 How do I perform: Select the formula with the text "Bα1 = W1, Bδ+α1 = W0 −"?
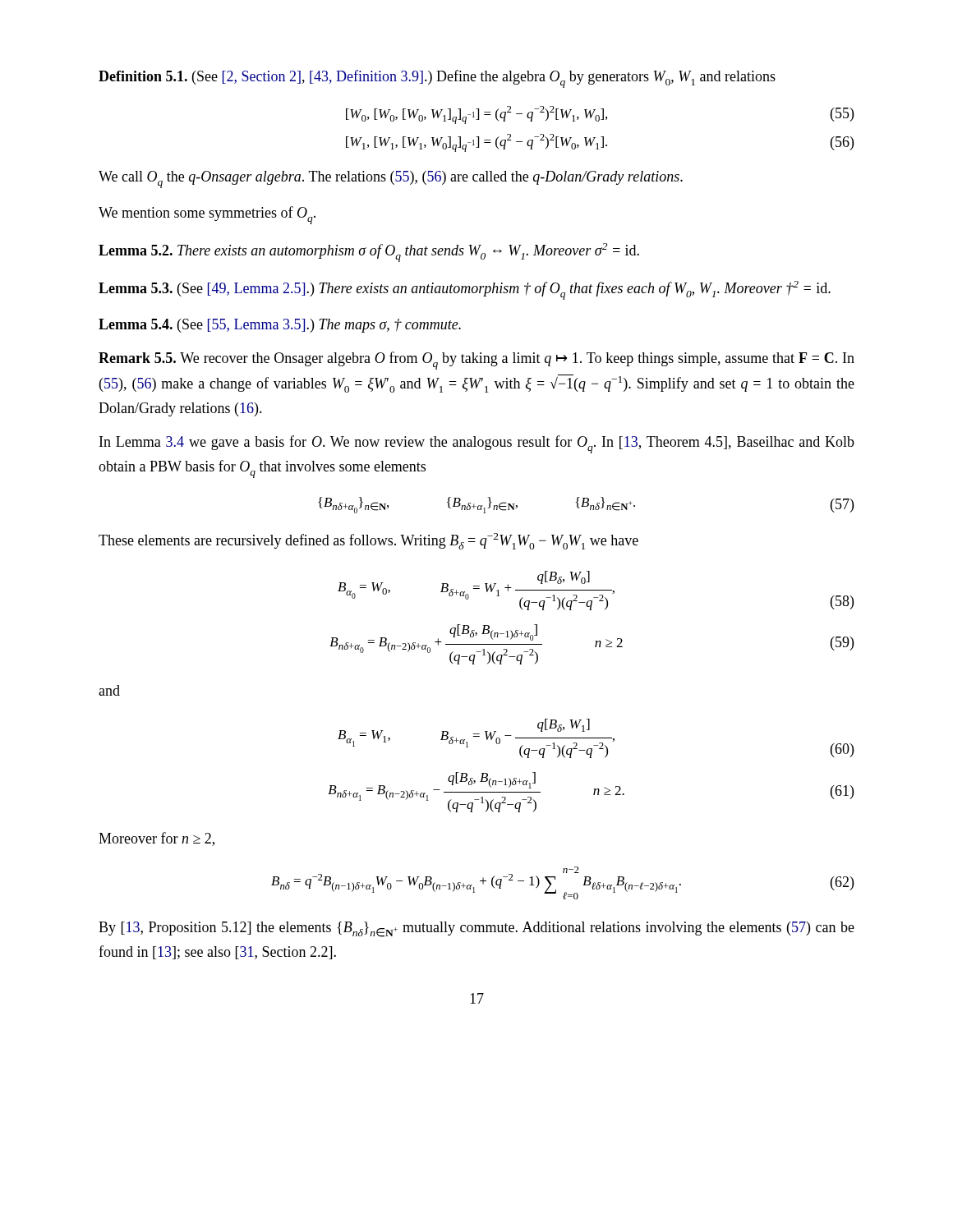tap(596, 737)
